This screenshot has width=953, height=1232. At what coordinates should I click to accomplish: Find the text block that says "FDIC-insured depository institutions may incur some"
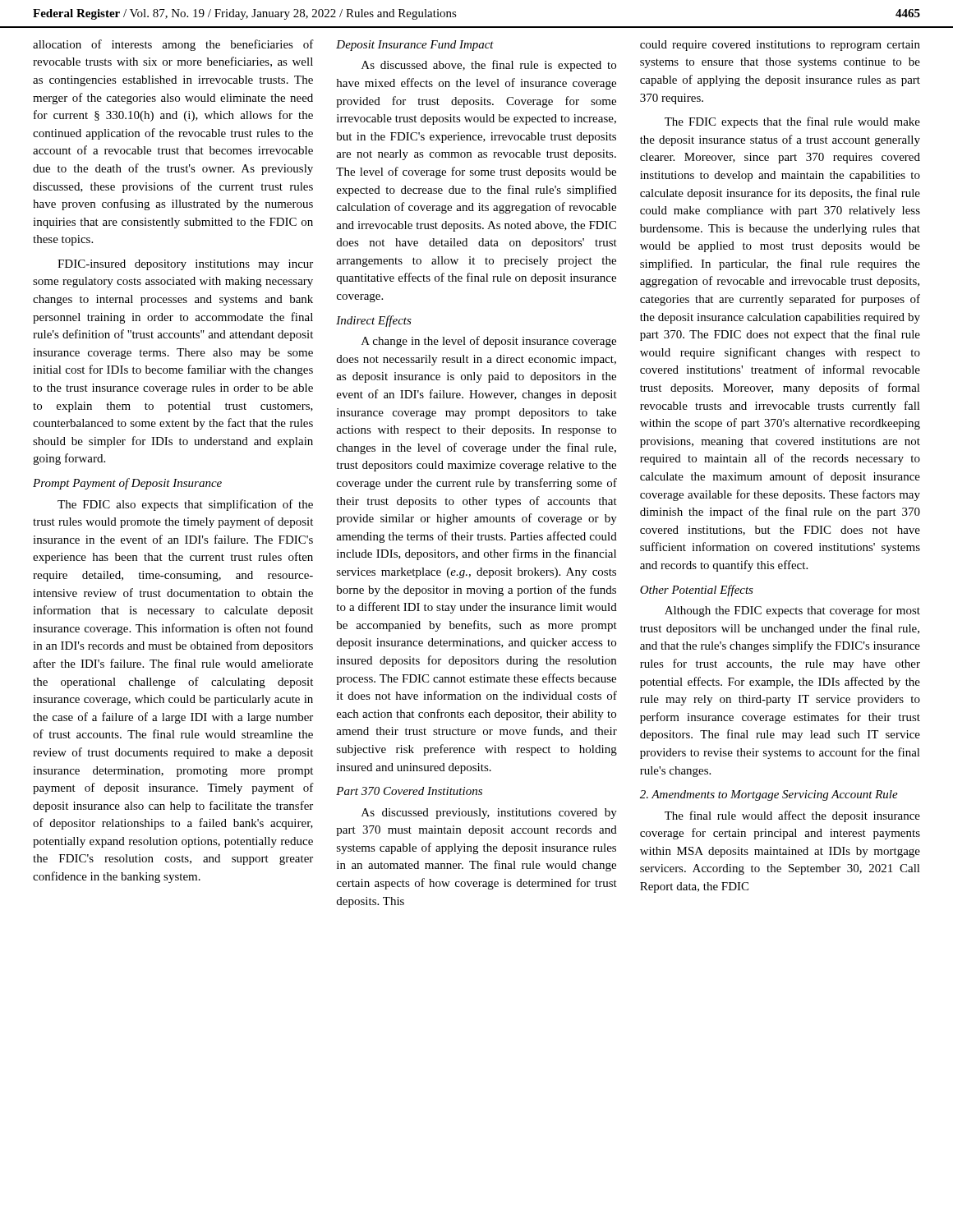tap(173, 362)
